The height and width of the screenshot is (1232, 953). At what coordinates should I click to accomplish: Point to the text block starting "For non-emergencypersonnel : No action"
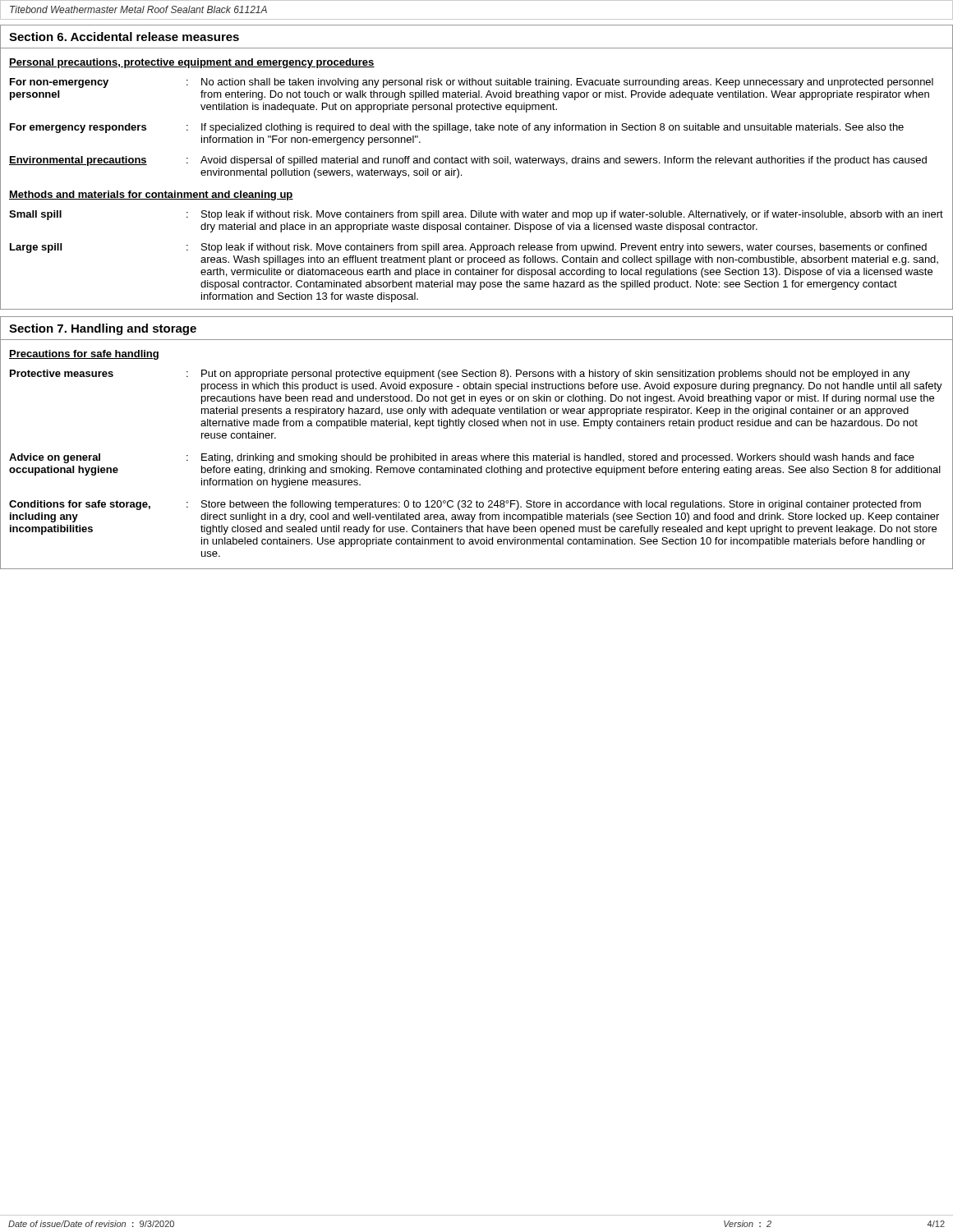tap(476, 94)
